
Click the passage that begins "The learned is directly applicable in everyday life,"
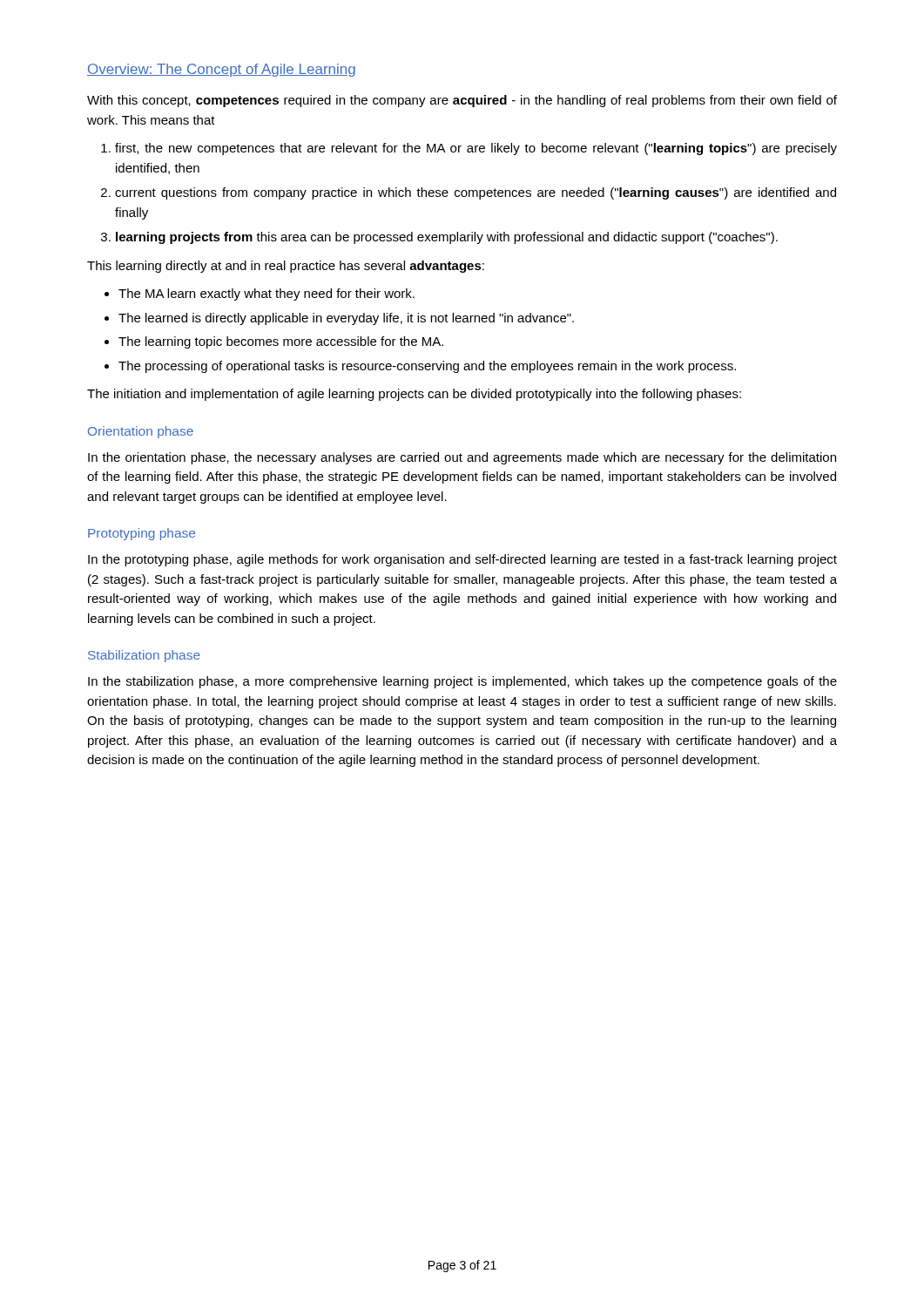(x=347, y=317)
